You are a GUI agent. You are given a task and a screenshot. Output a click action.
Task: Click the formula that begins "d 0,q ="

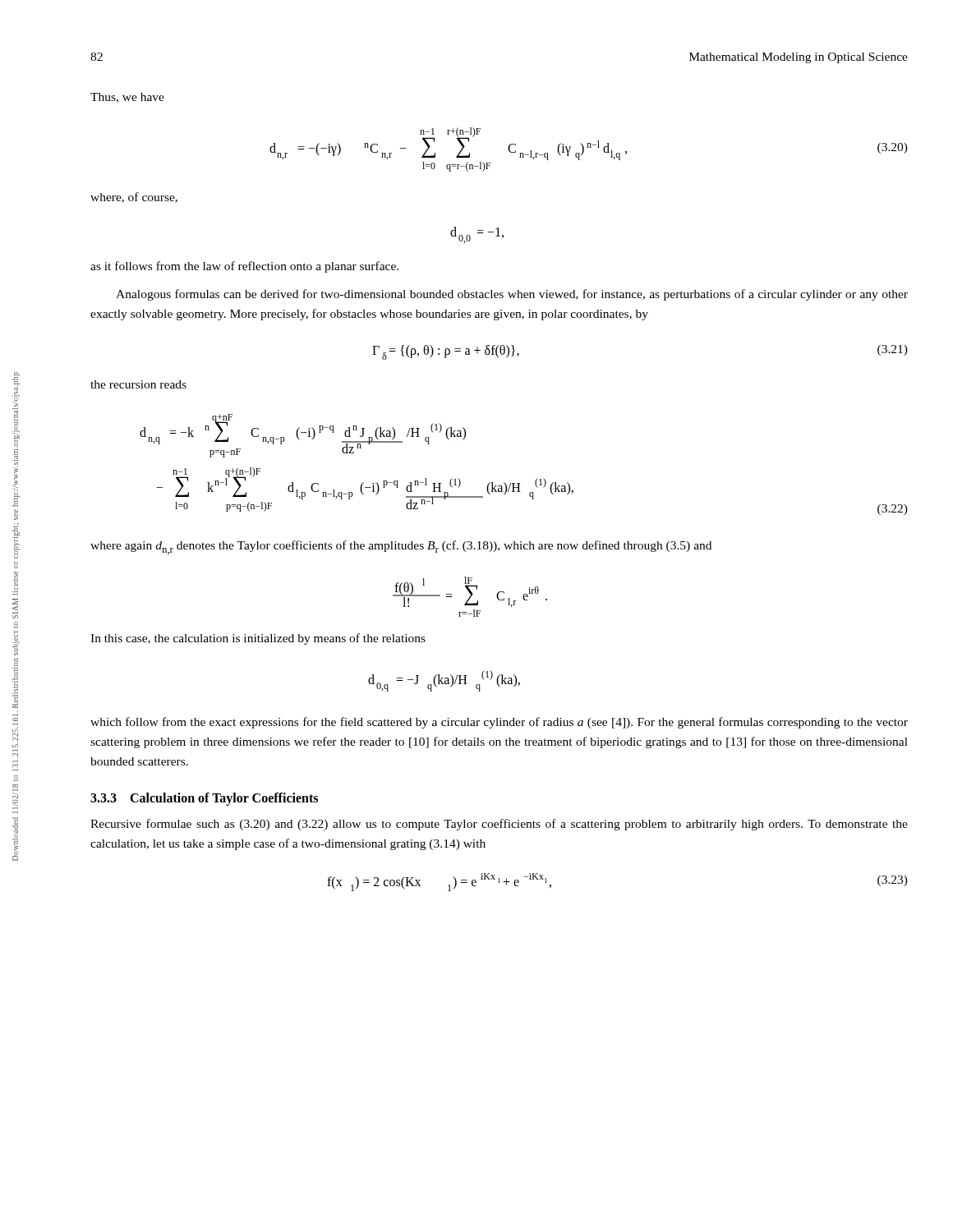(499, 680)
